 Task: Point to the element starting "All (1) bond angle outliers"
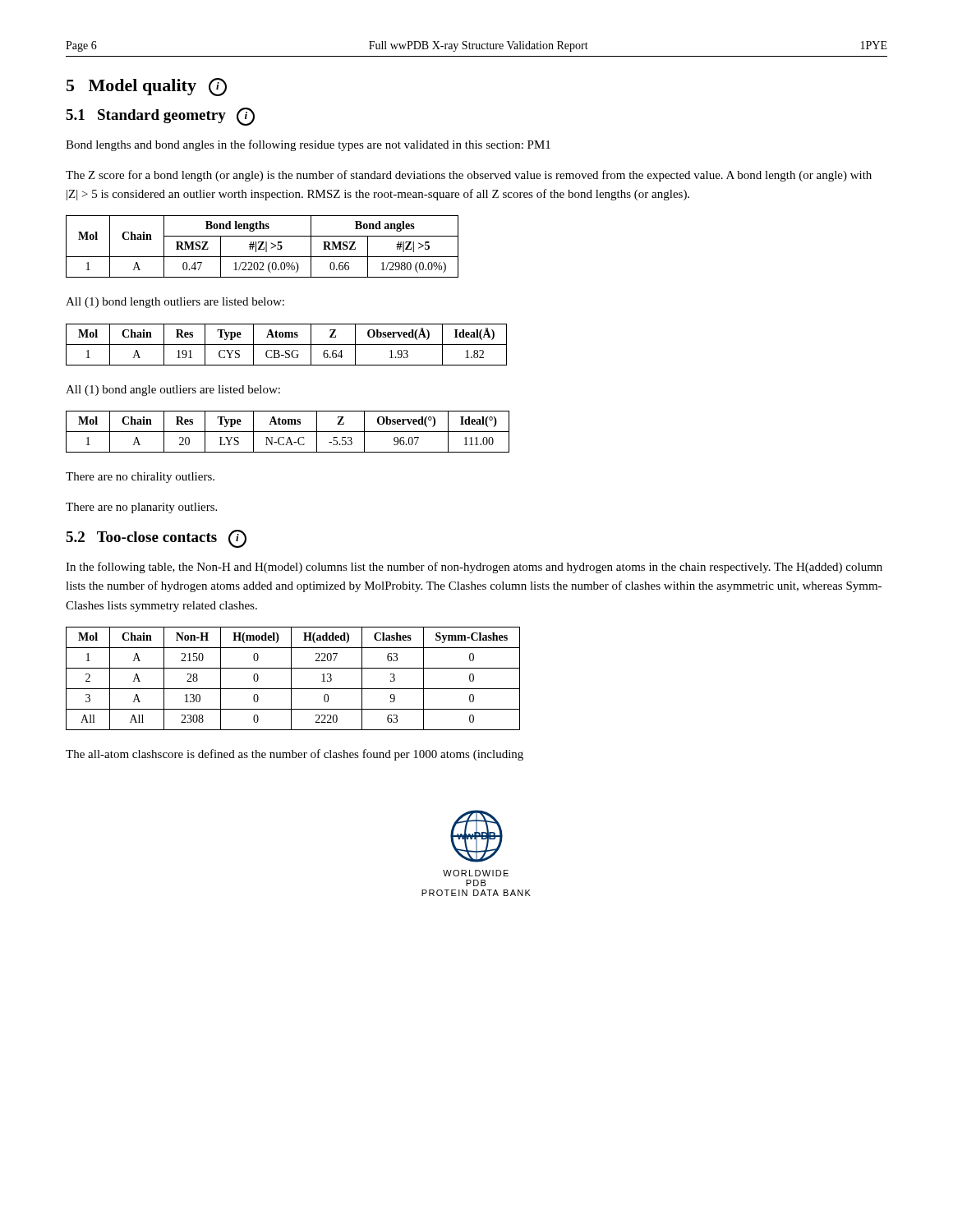click(x=173, y=391)
